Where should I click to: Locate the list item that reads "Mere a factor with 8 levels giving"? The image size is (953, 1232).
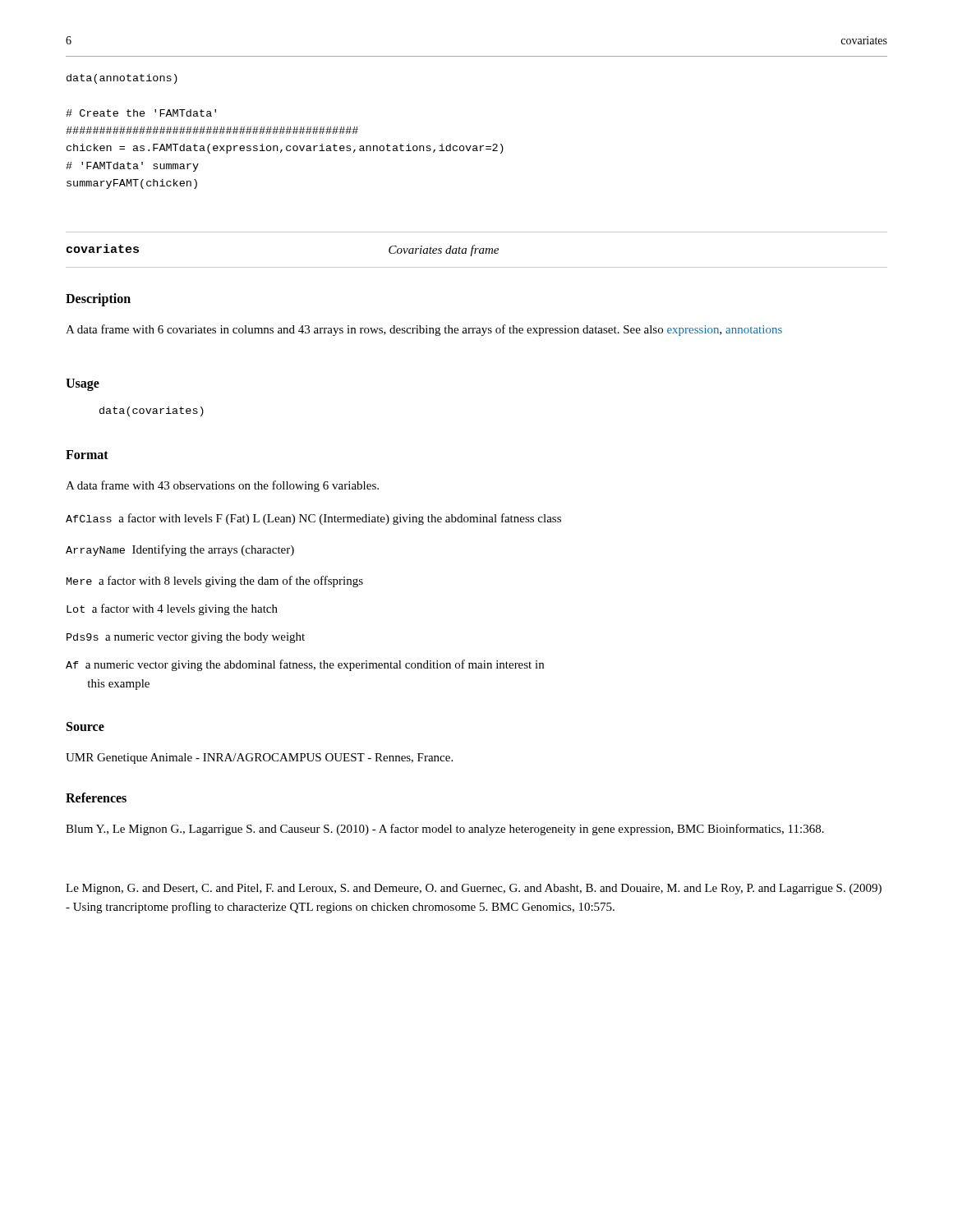coord(214,581)
